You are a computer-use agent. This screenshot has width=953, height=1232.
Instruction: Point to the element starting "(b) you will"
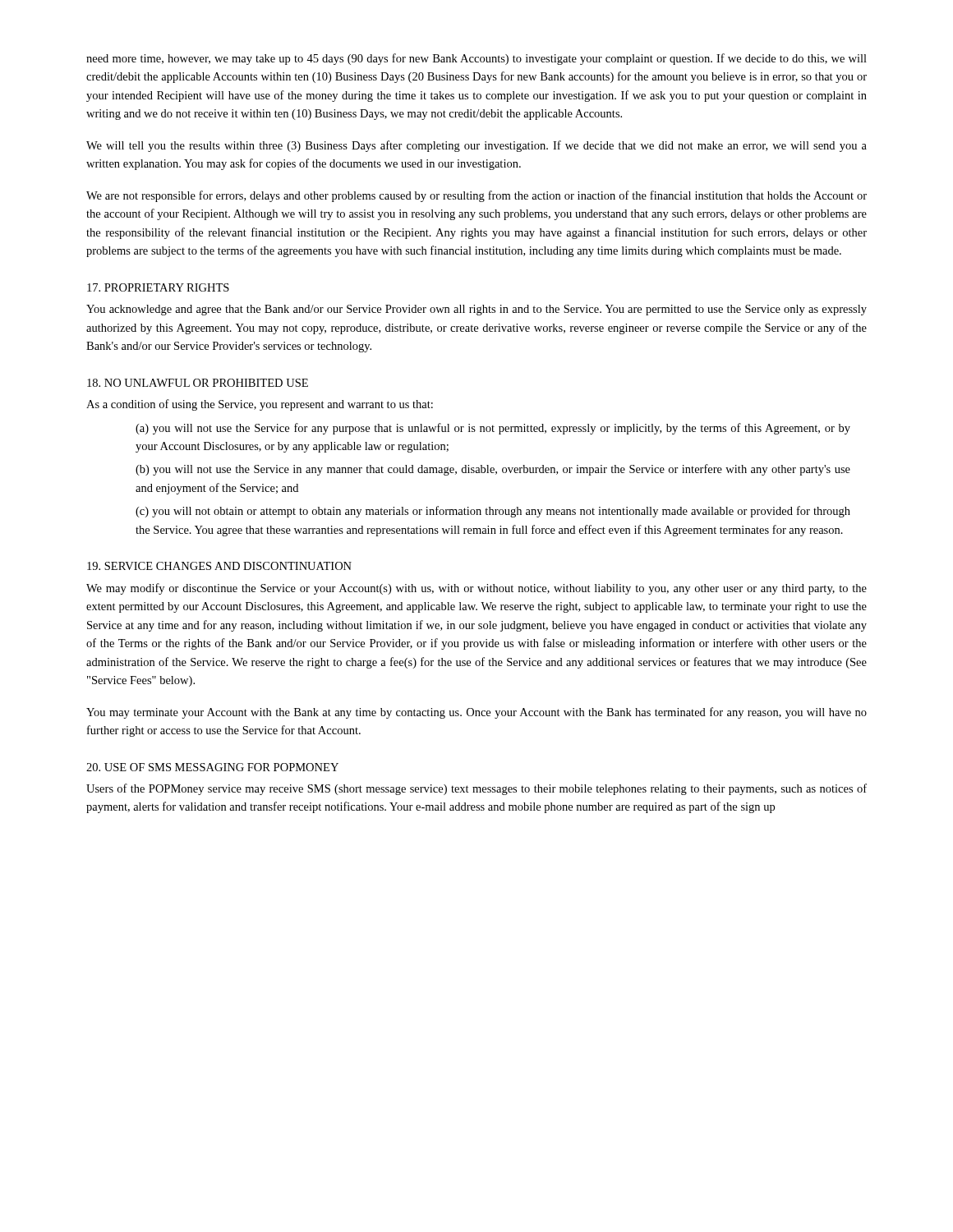493,479
